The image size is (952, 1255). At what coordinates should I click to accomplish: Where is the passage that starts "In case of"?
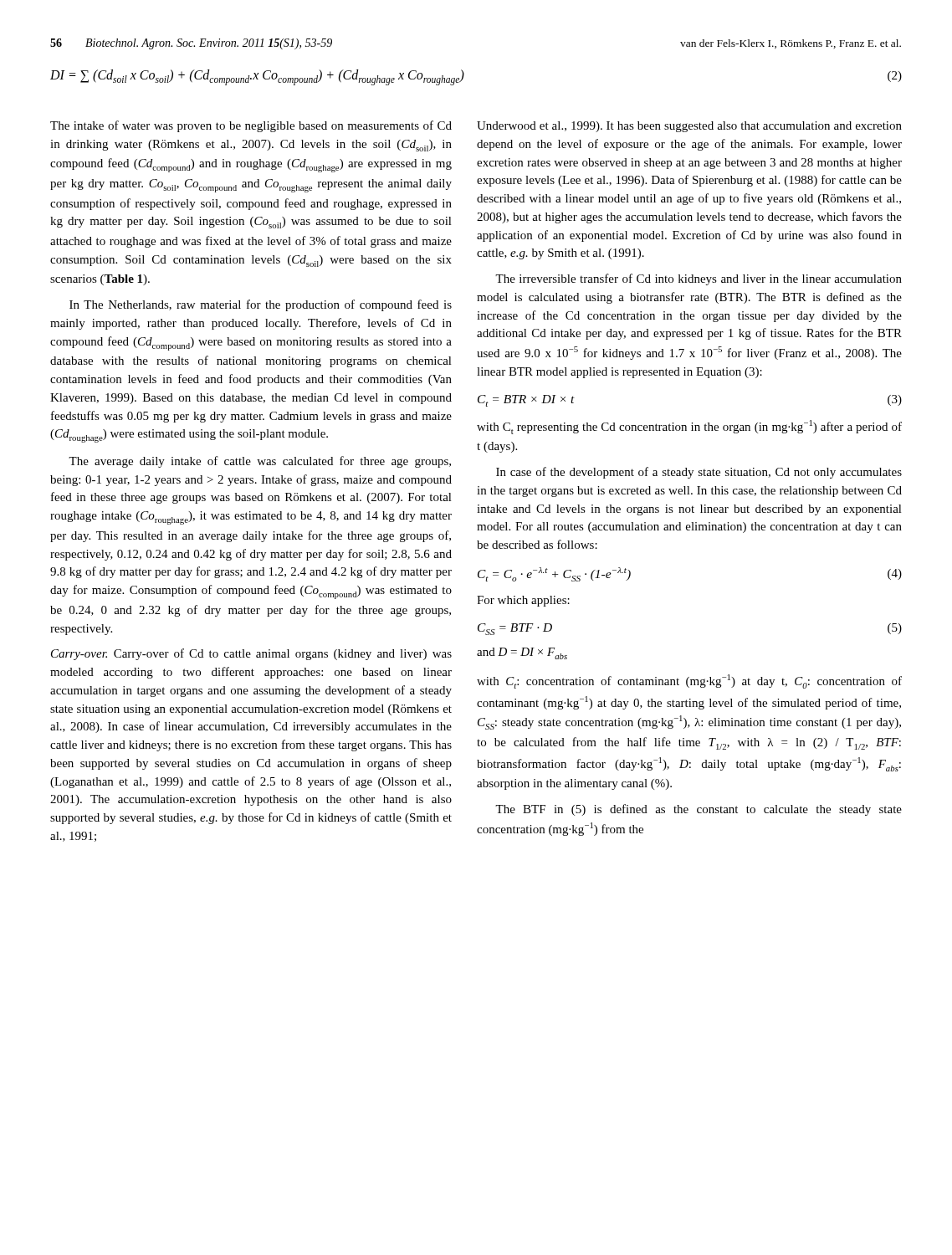pyautogui.click(x=689, y=509)
